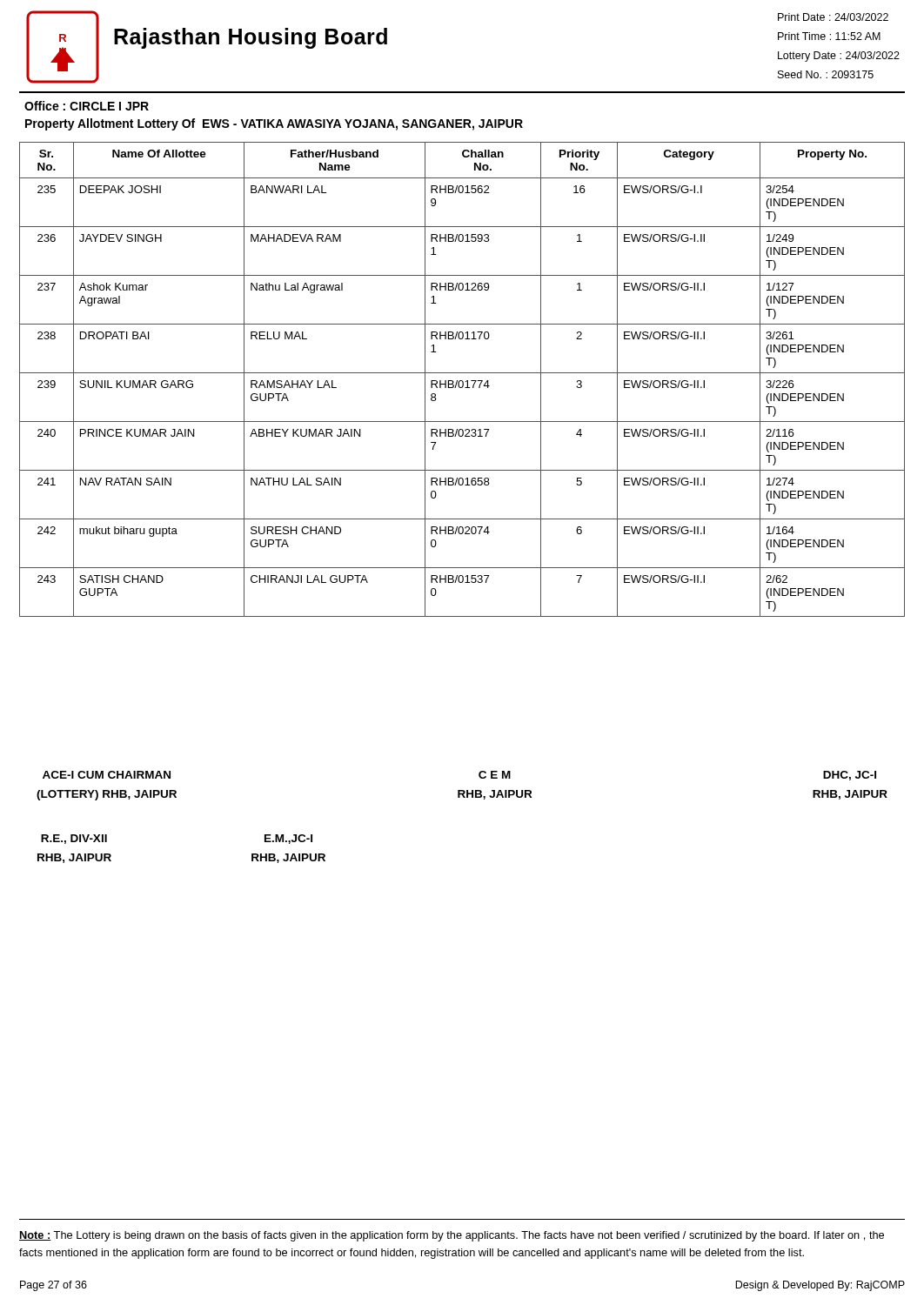This screenshot has width=924, height=1305.
Task: Click on the text starting "Office : CIRCLE"
Action: tap(87, 106)
